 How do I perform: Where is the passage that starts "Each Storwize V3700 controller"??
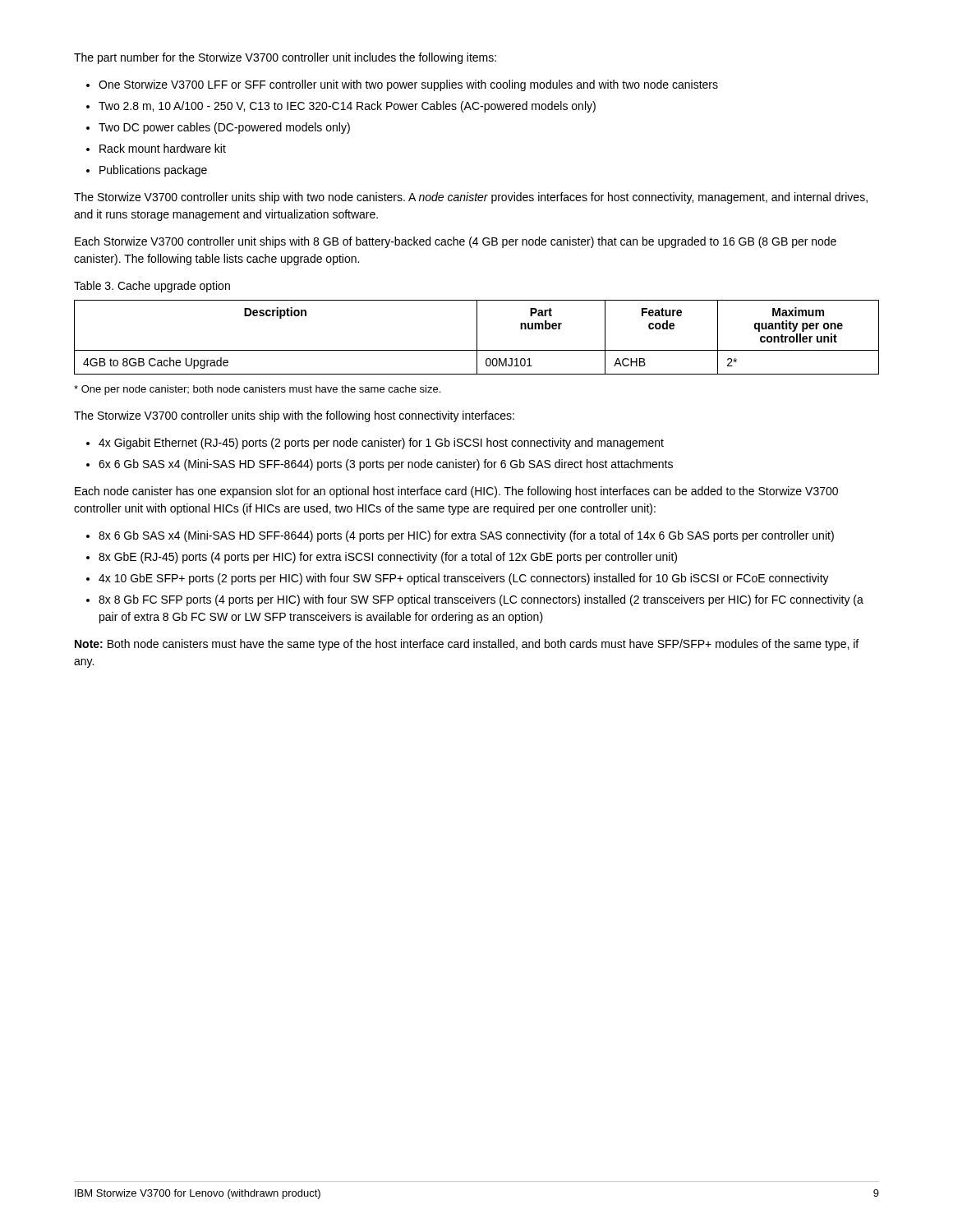(455, 250)
